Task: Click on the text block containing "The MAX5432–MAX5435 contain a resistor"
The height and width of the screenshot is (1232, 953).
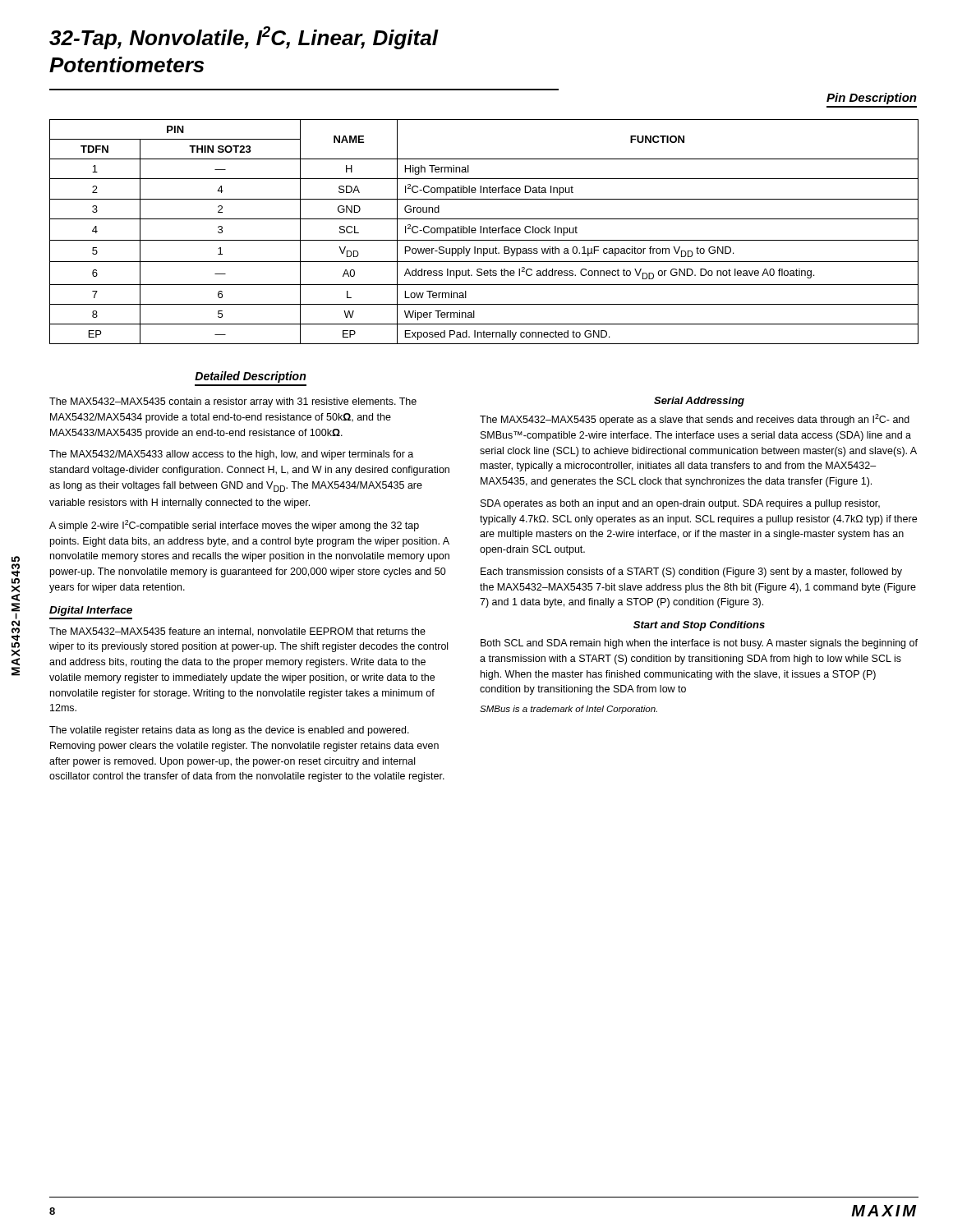Action: [251, 417]
